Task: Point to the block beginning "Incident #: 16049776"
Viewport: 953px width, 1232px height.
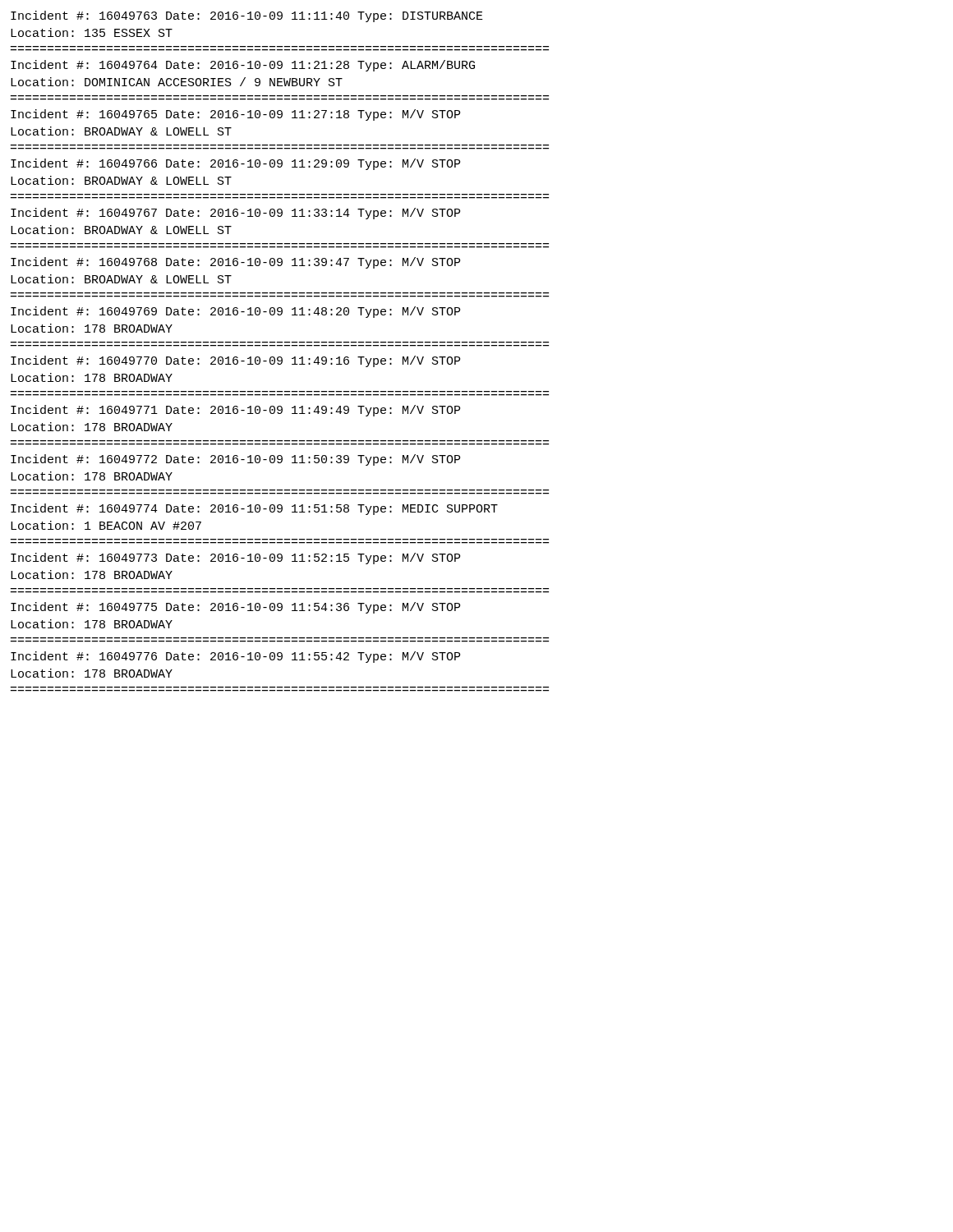Action: pyautogui.click(x=235, y=657)
